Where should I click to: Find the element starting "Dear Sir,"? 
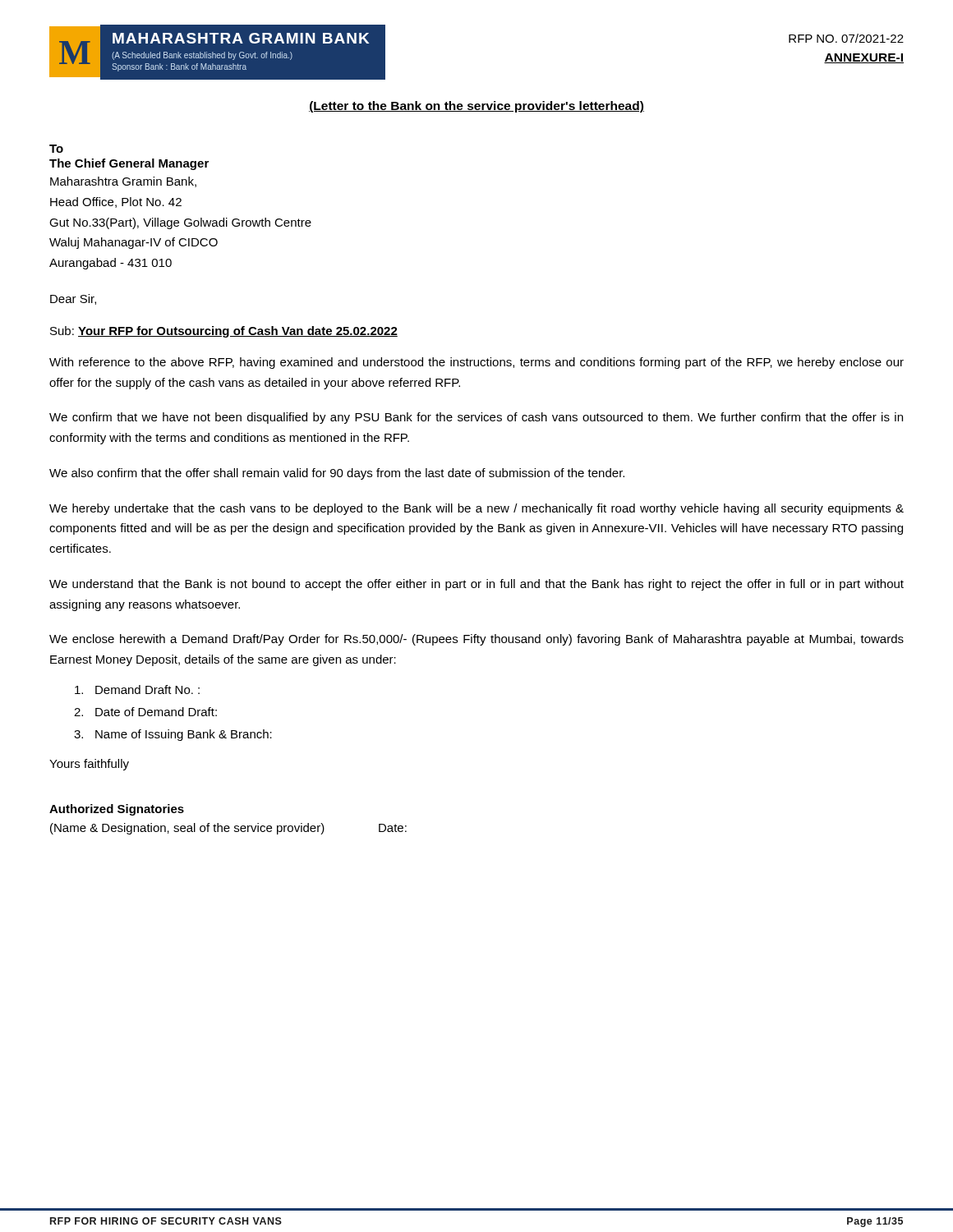[x=73, y=298]
